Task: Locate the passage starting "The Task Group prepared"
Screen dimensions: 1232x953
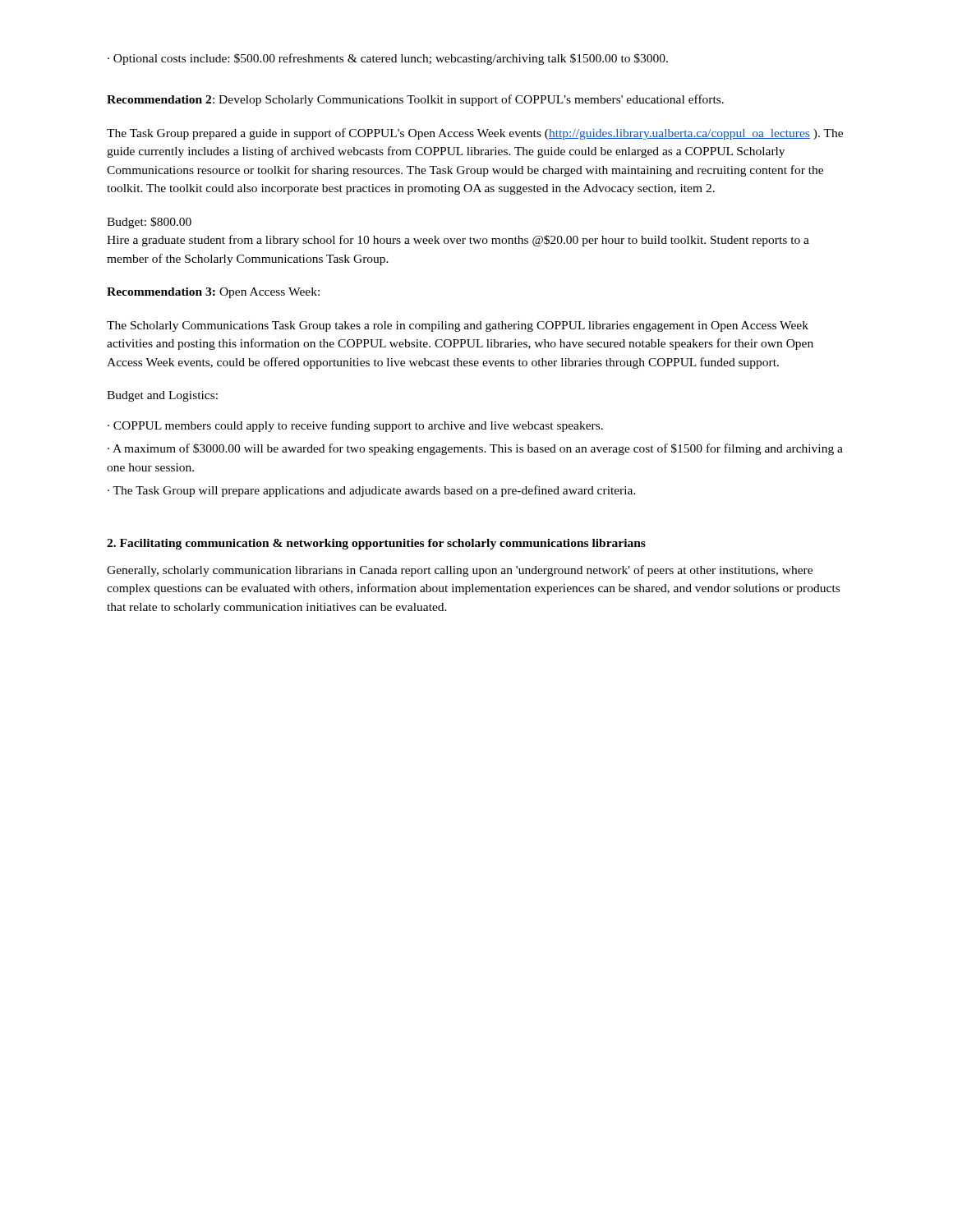Action: click(475, 160)
